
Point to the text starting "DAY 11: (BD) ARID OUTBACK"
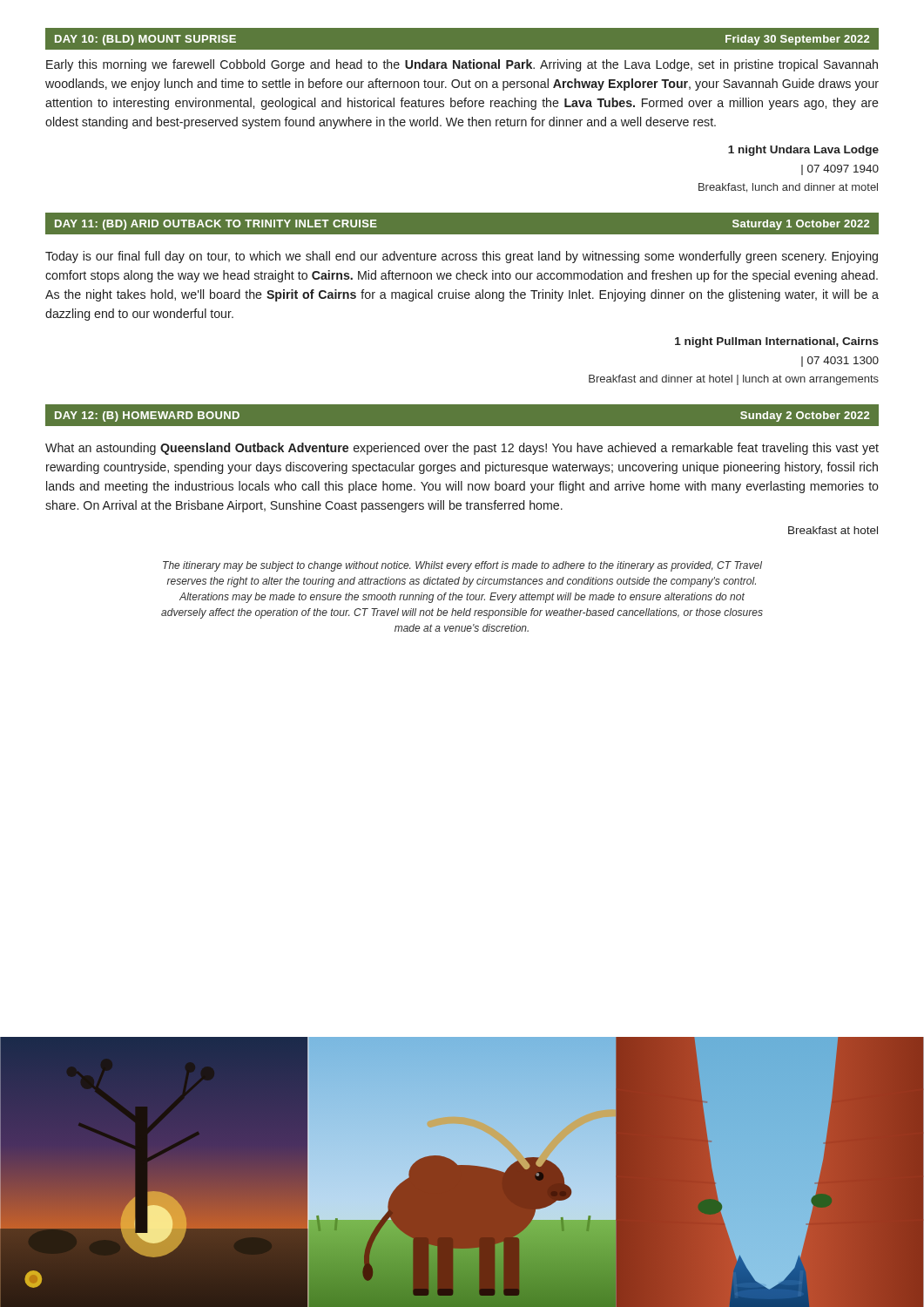coord(462,223)
